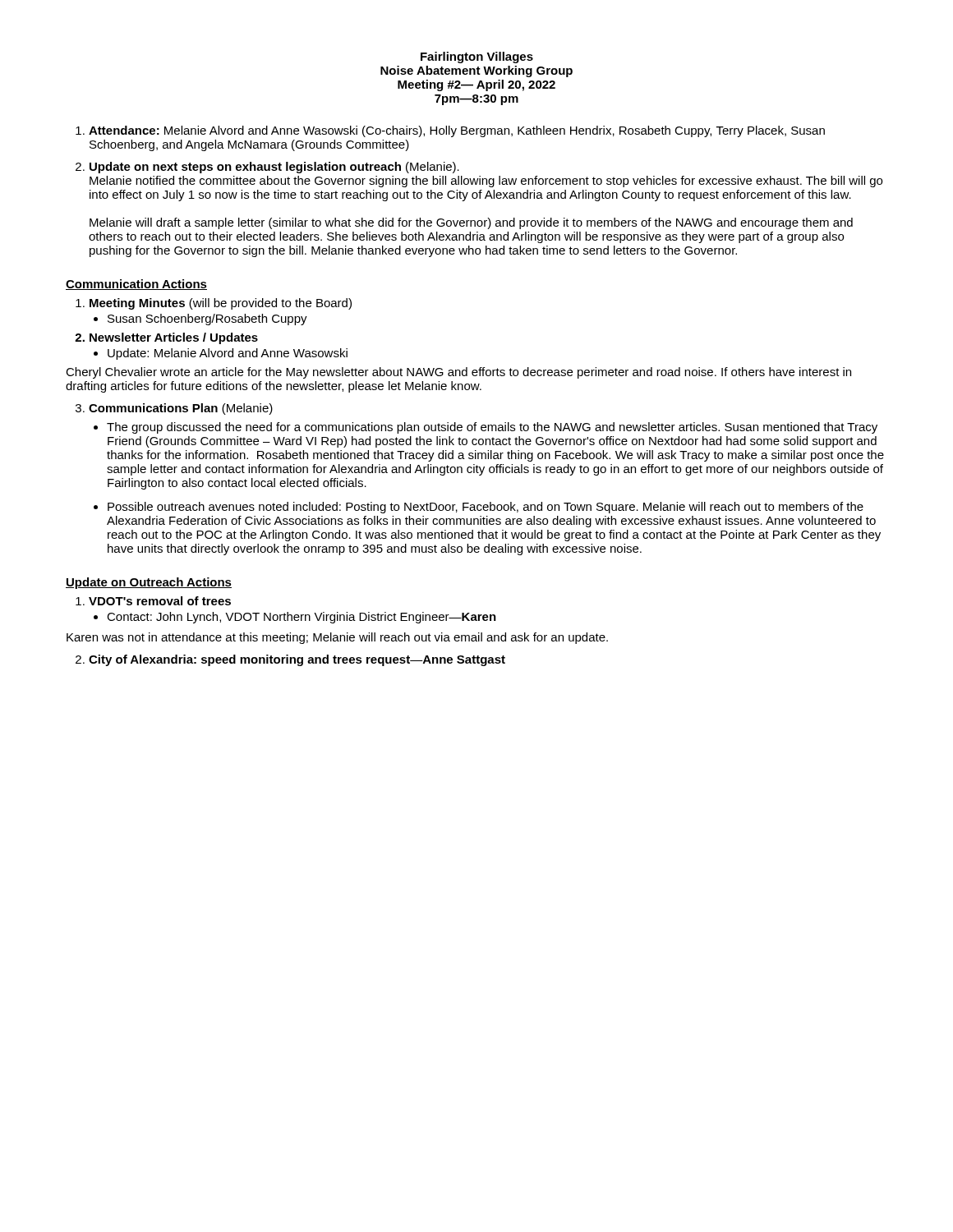The image size is (953, 1232).
Task: Select the list item containing "Newsletter Articles / Updates Update: Melanie"
Action: click(x=174, y=338)
